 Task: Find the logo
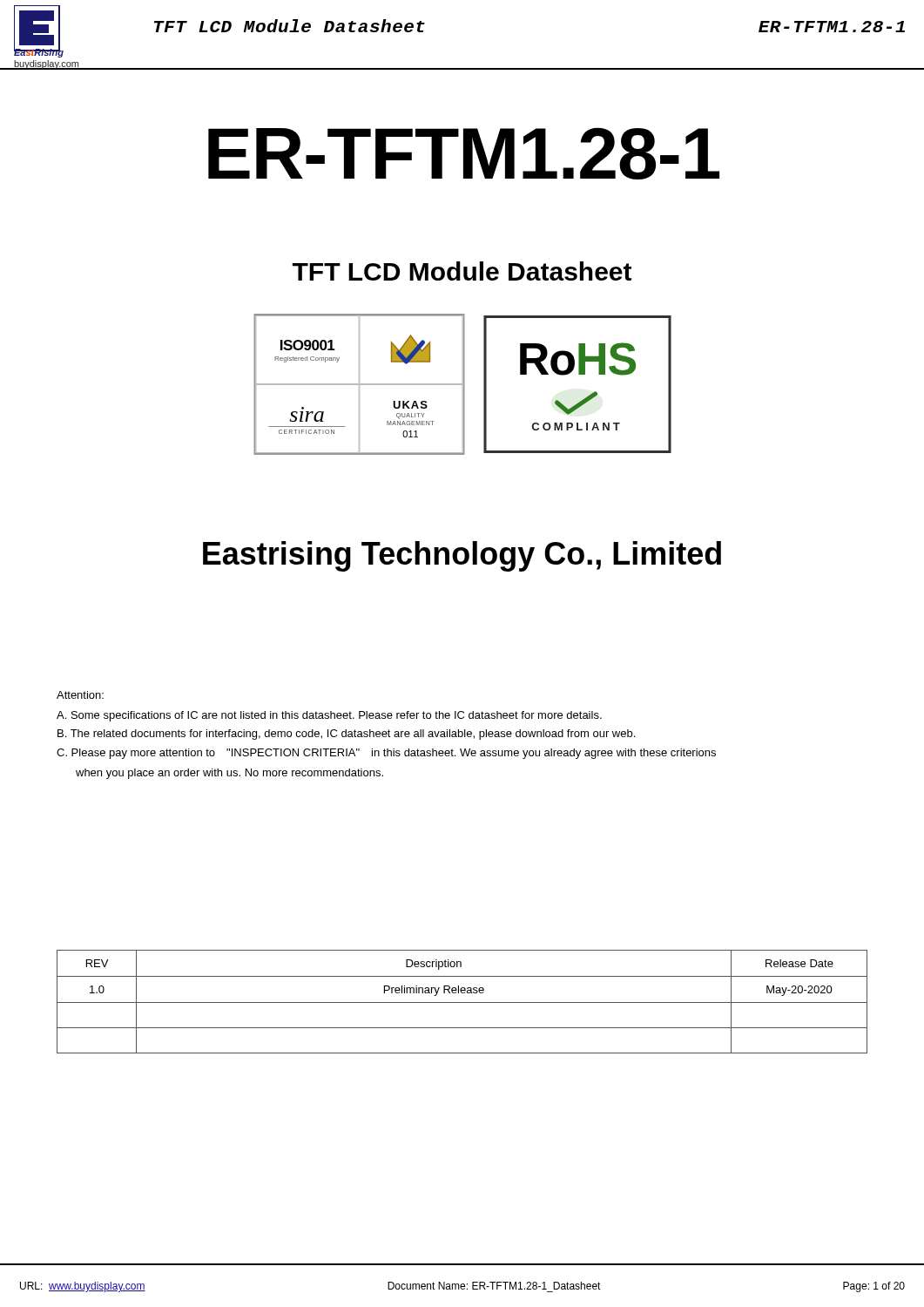(462, 384)
